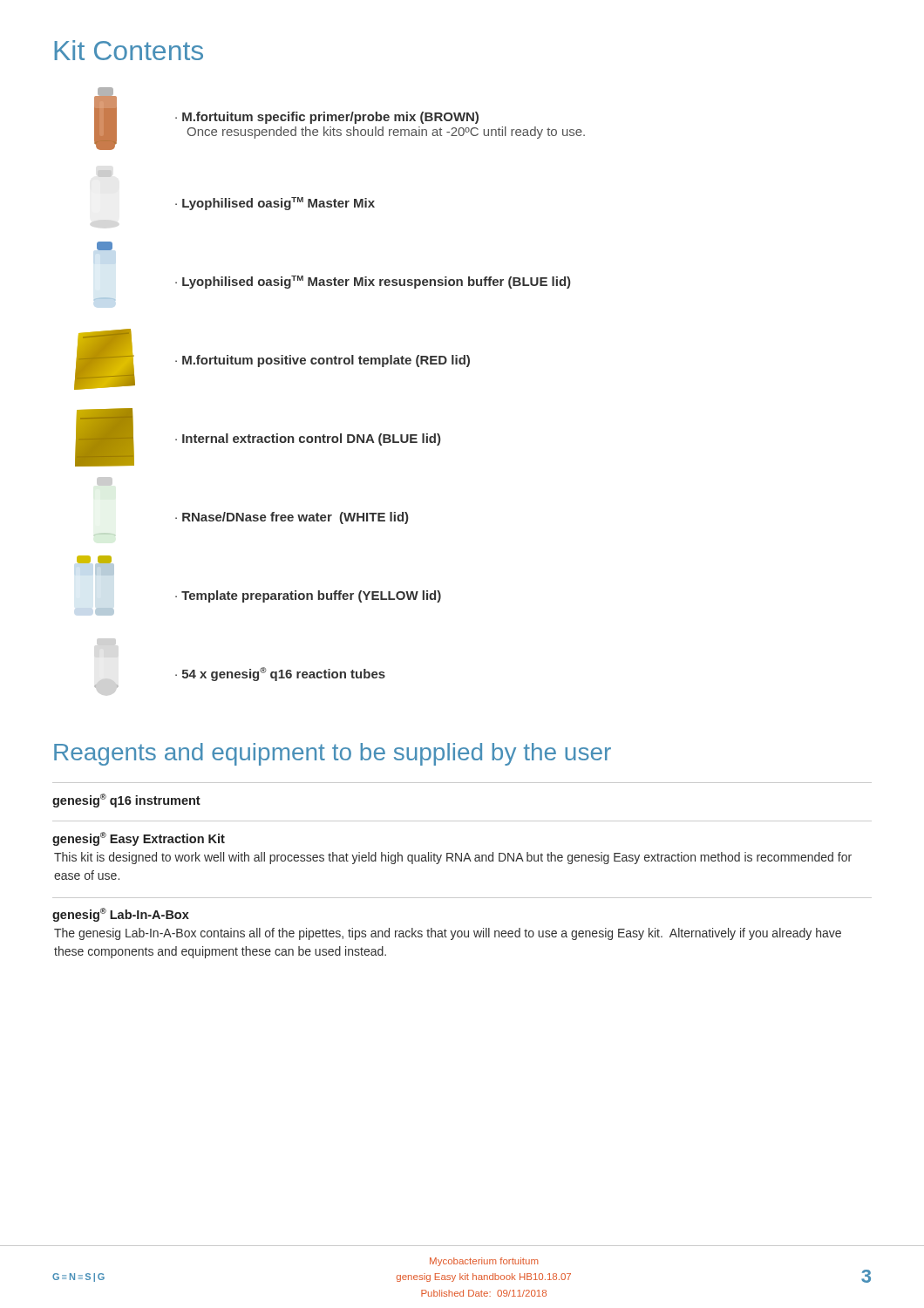924x1308 pixels.
Task: Locate the text "genesig® q16 instrument"
Action: click(x=126, y=800)
